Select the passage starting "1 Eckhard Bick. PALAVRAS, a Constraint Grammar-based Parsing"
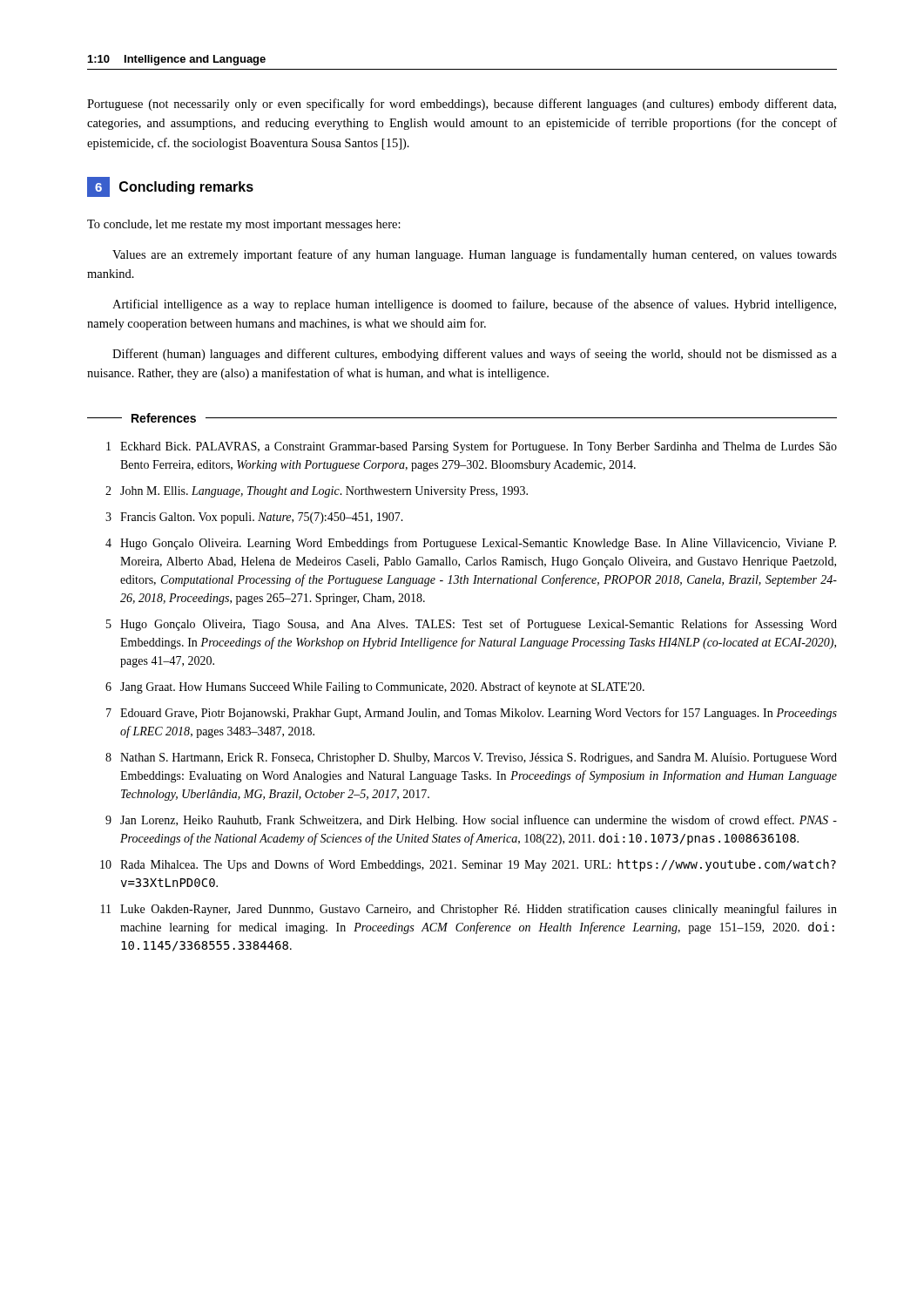Image resolution: width=924 pixels, height=1307 pixels. (x=462, y=455)
